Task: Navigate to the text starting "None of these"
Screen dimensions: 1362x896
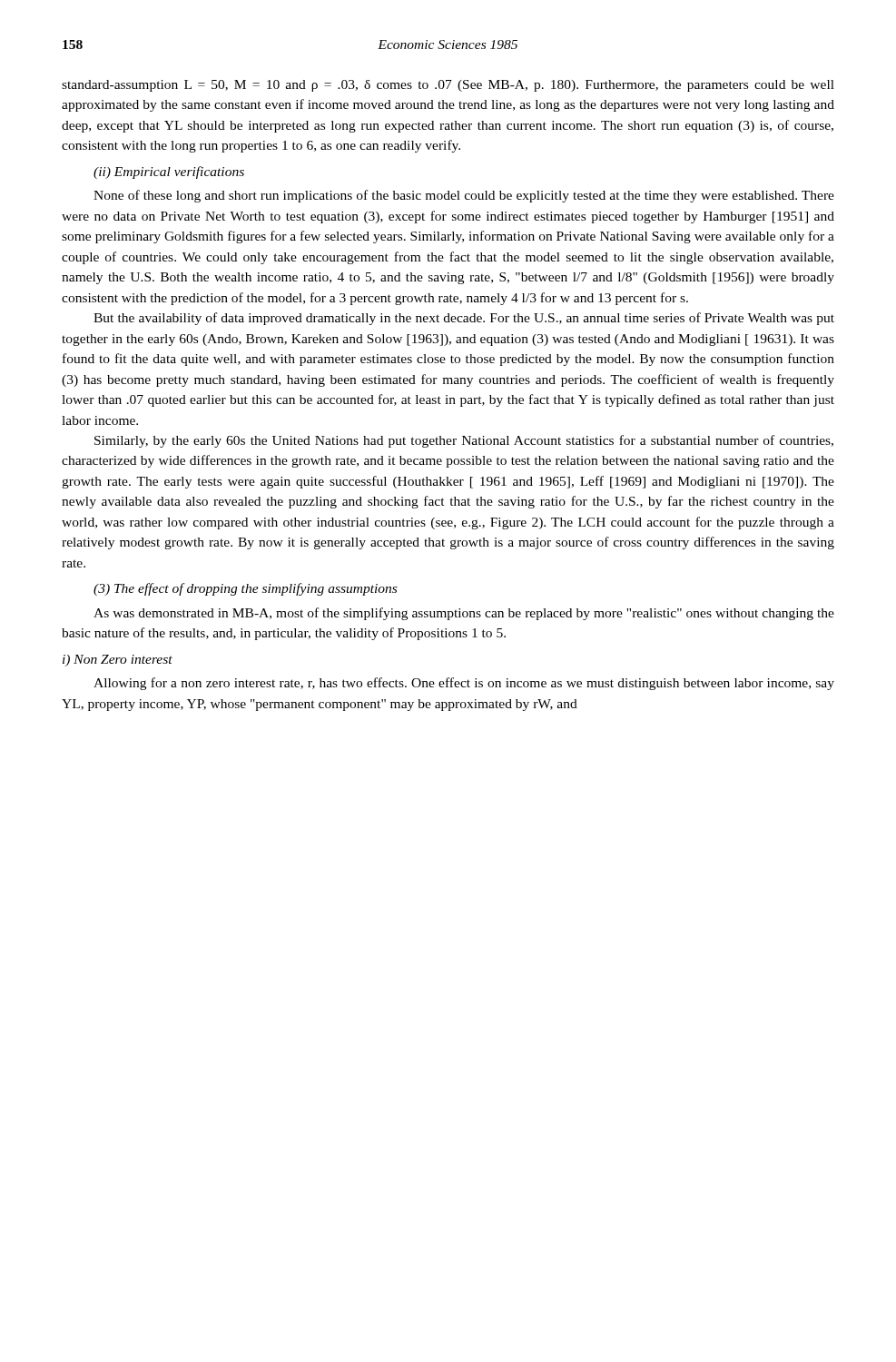Action: pos(448,247)
